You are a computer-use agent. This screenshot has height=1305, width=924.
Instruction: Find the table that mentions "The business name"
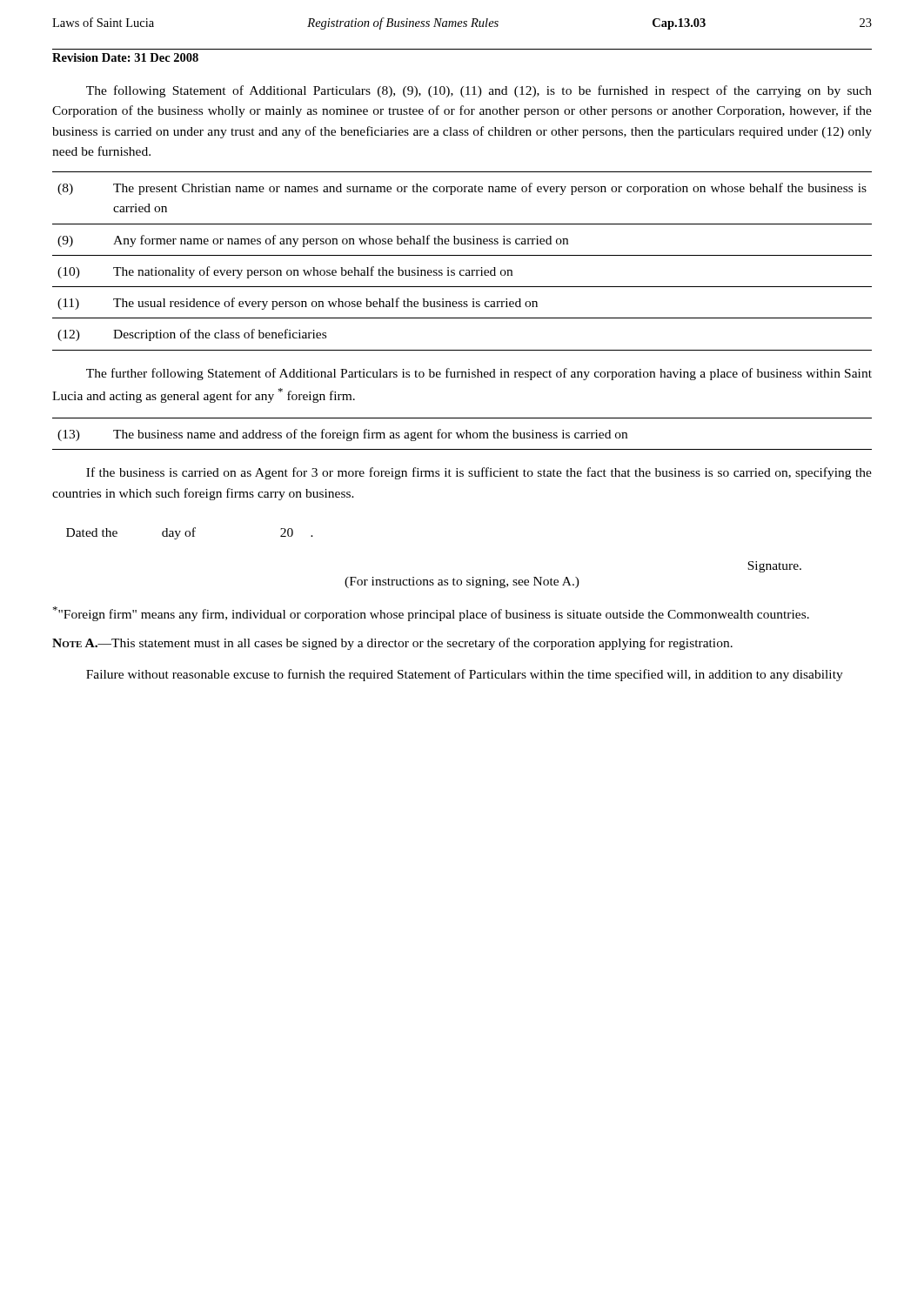click(x=462, y=434)
